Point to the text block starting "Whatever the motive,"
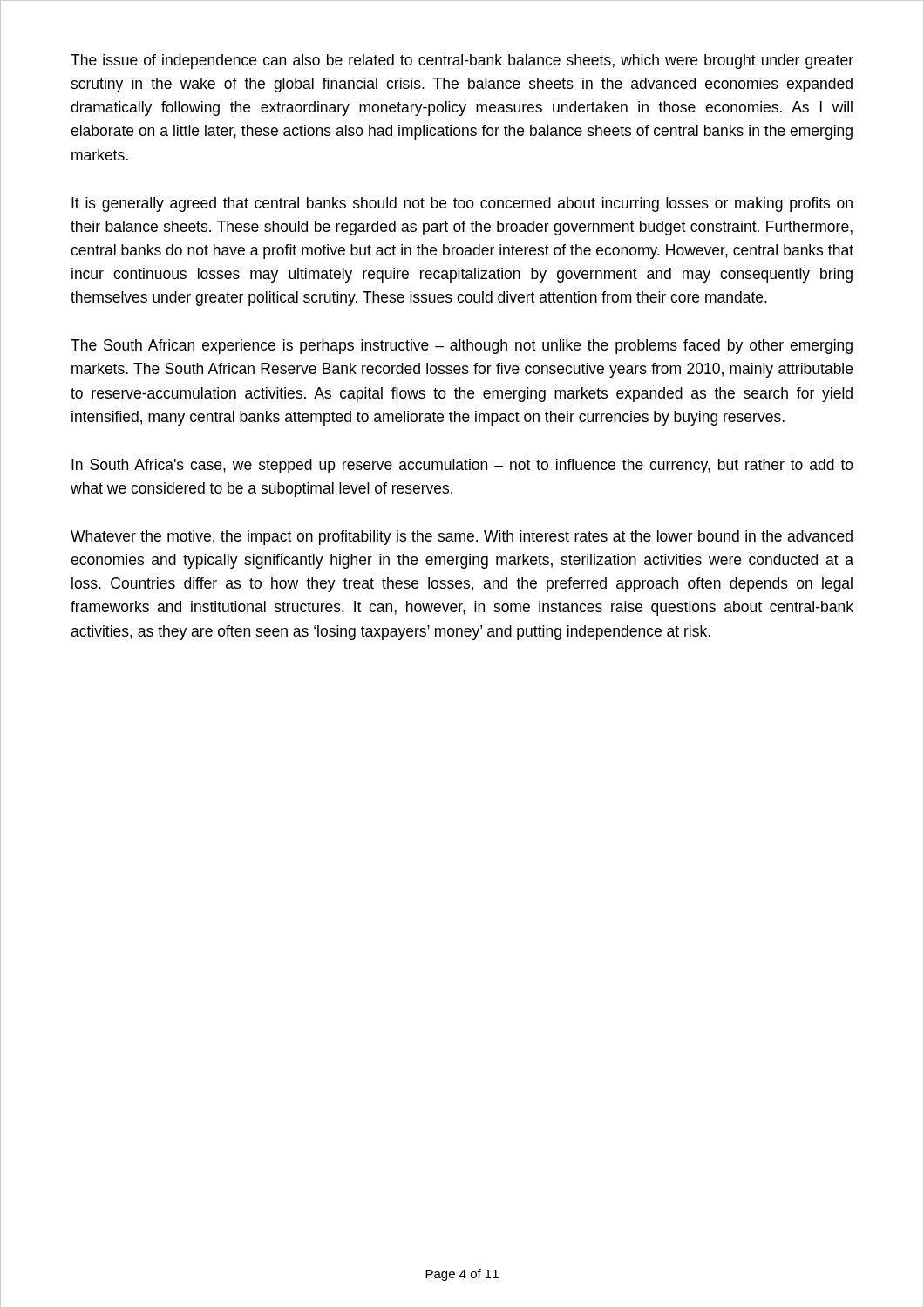Viewport: 924px width, 1308px height. pyautogui.click(x=462, y=584)
